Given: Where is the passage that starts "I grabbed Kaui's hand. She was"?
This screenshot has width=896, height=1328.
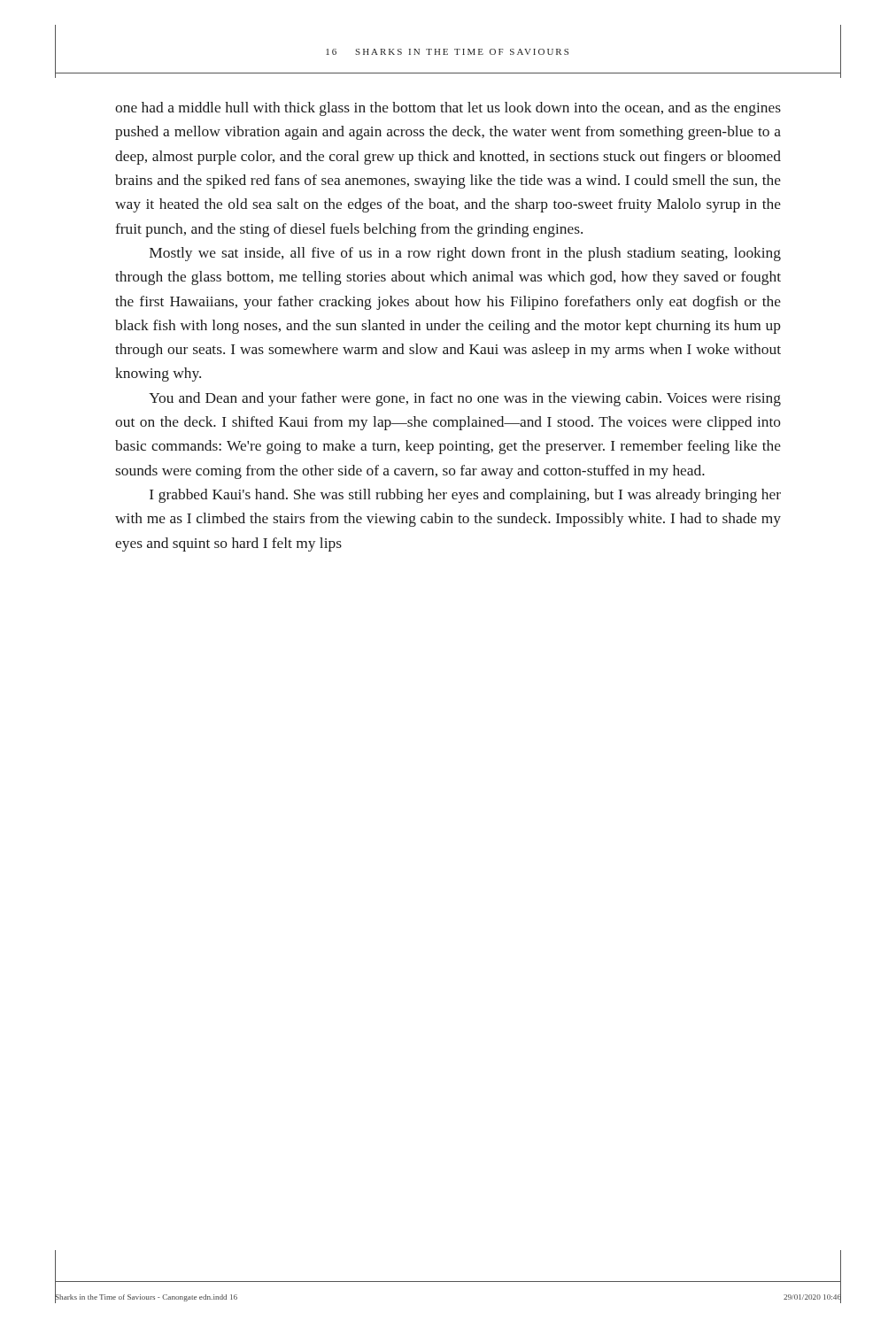Looking at the screenshot, I should 448,519.
